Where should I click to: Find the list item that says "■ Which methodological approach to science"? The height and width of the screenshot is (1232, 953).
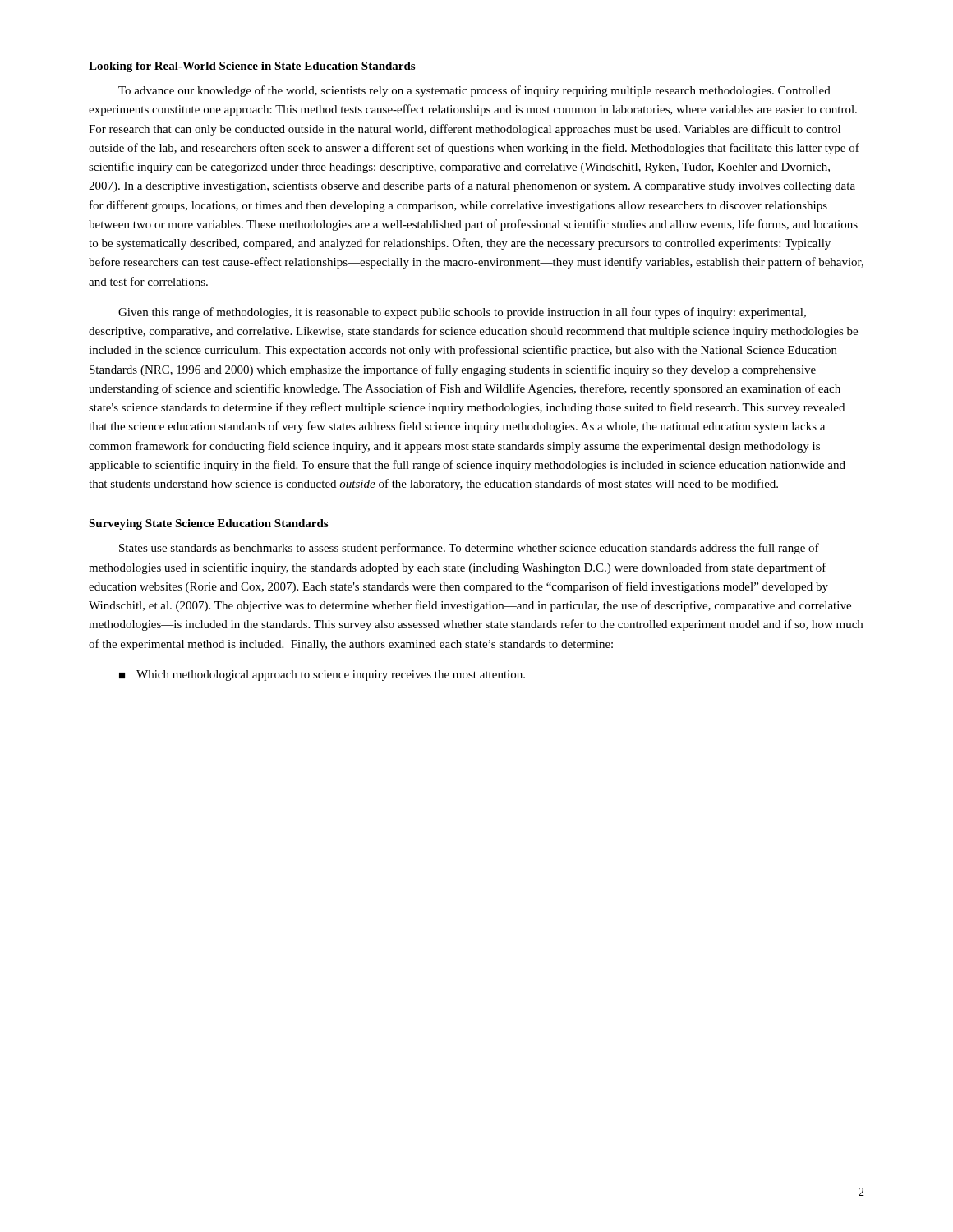click(322, 675)
